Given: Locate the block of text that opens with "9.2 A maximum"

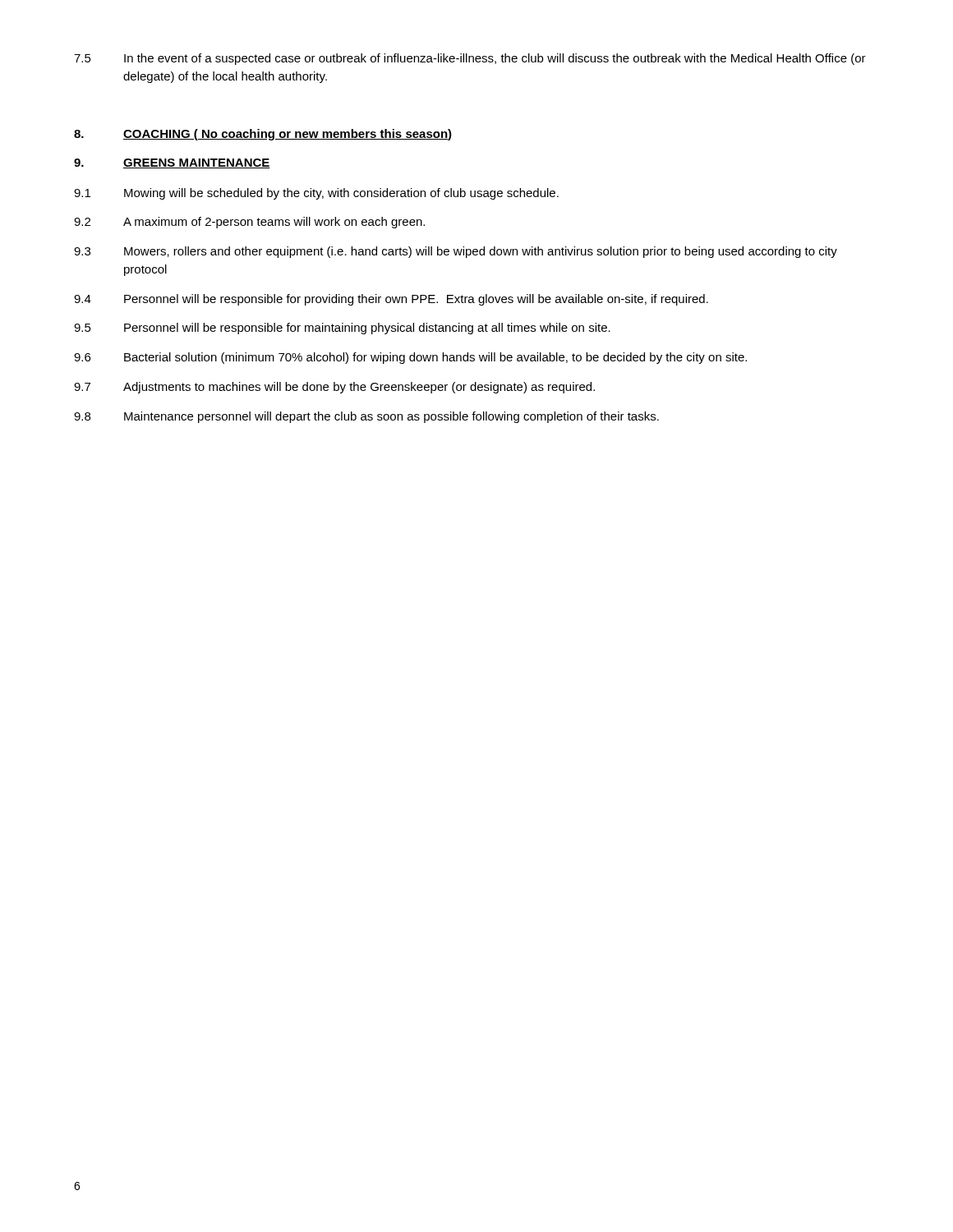Looking at the screenshot, I should point(249,223).
